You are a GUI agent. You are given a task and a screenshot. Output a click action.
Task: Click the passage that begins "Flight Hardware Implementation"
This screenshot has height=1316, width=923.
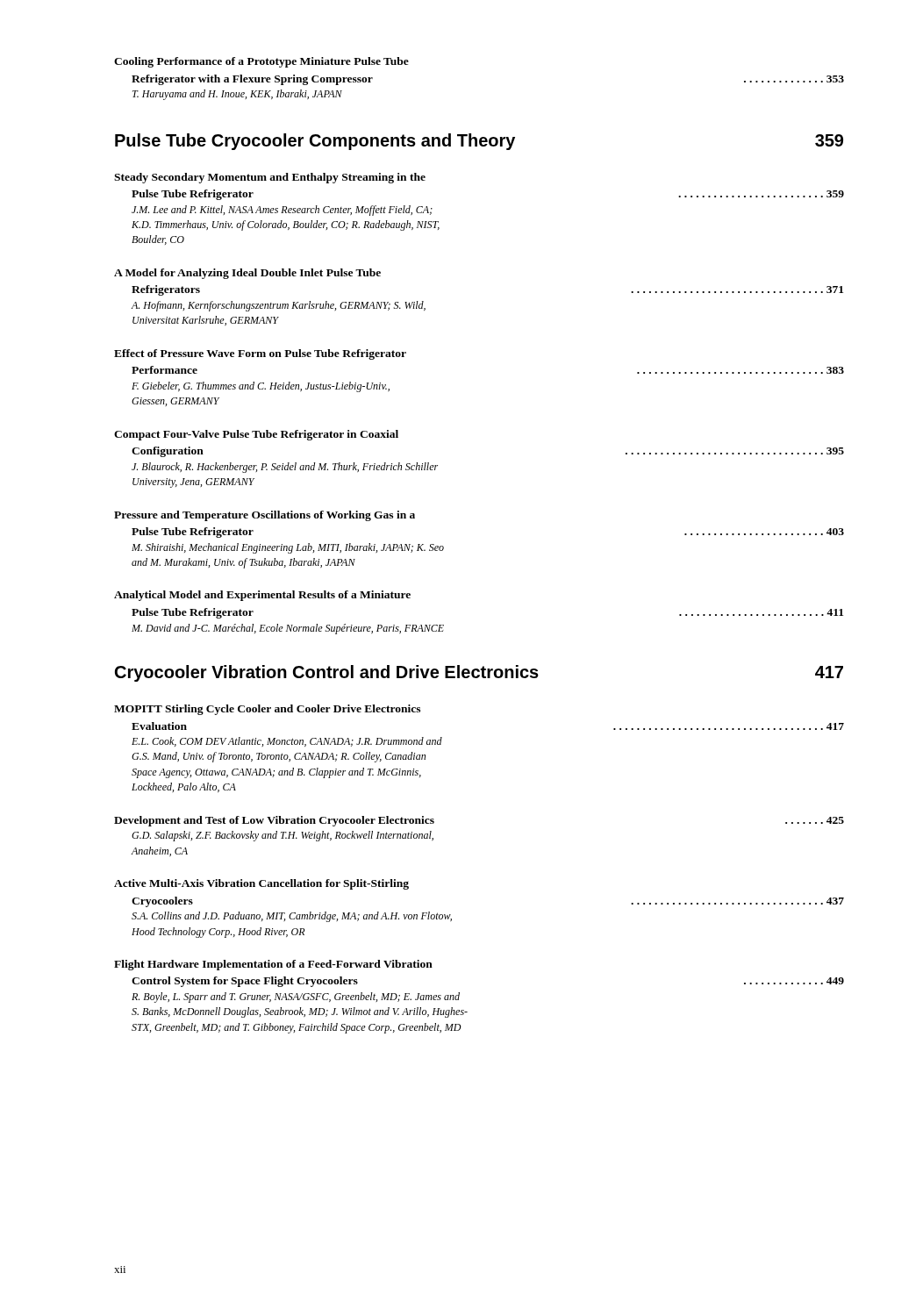click(x=273, y=965)
